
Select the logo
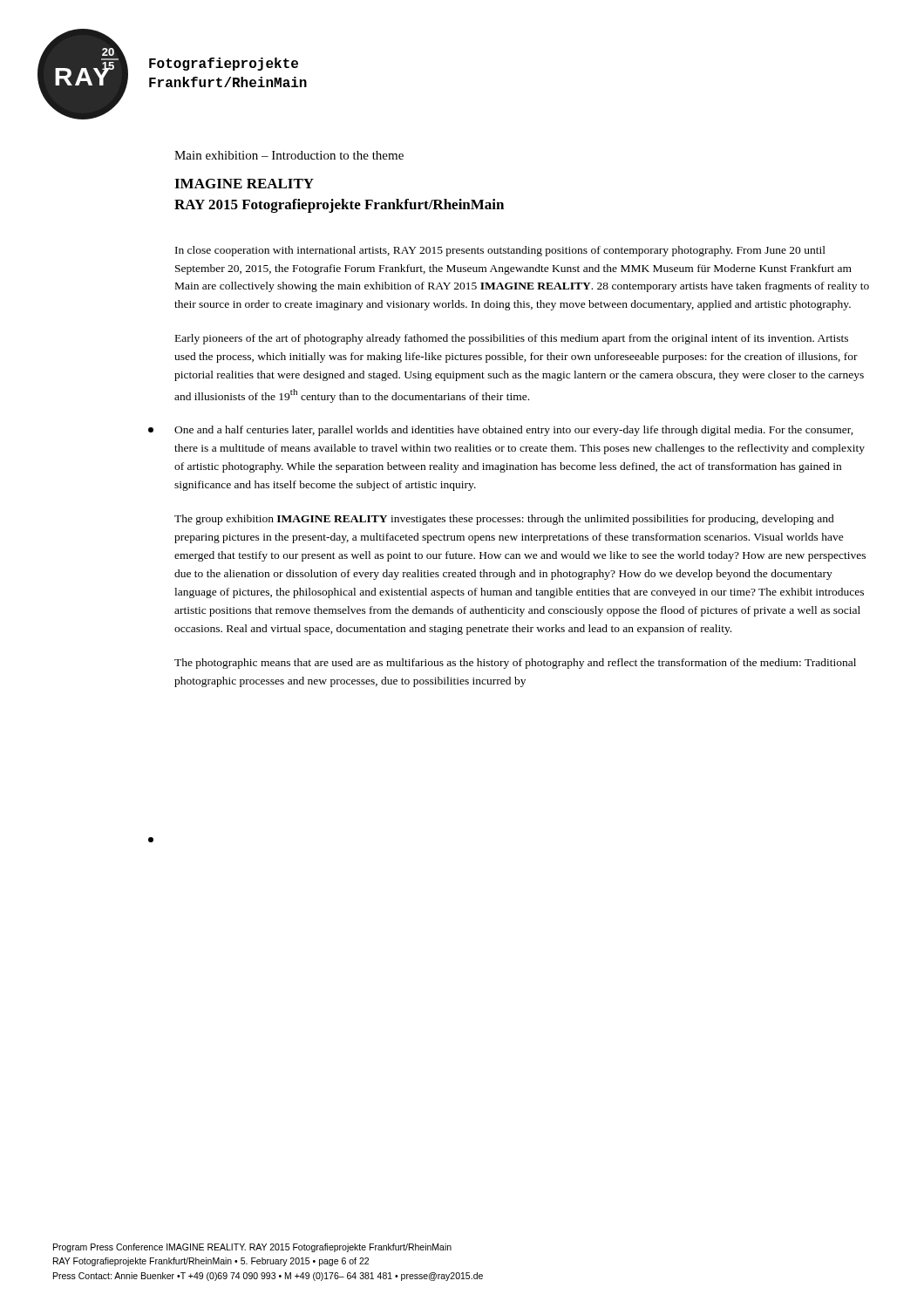83,74
